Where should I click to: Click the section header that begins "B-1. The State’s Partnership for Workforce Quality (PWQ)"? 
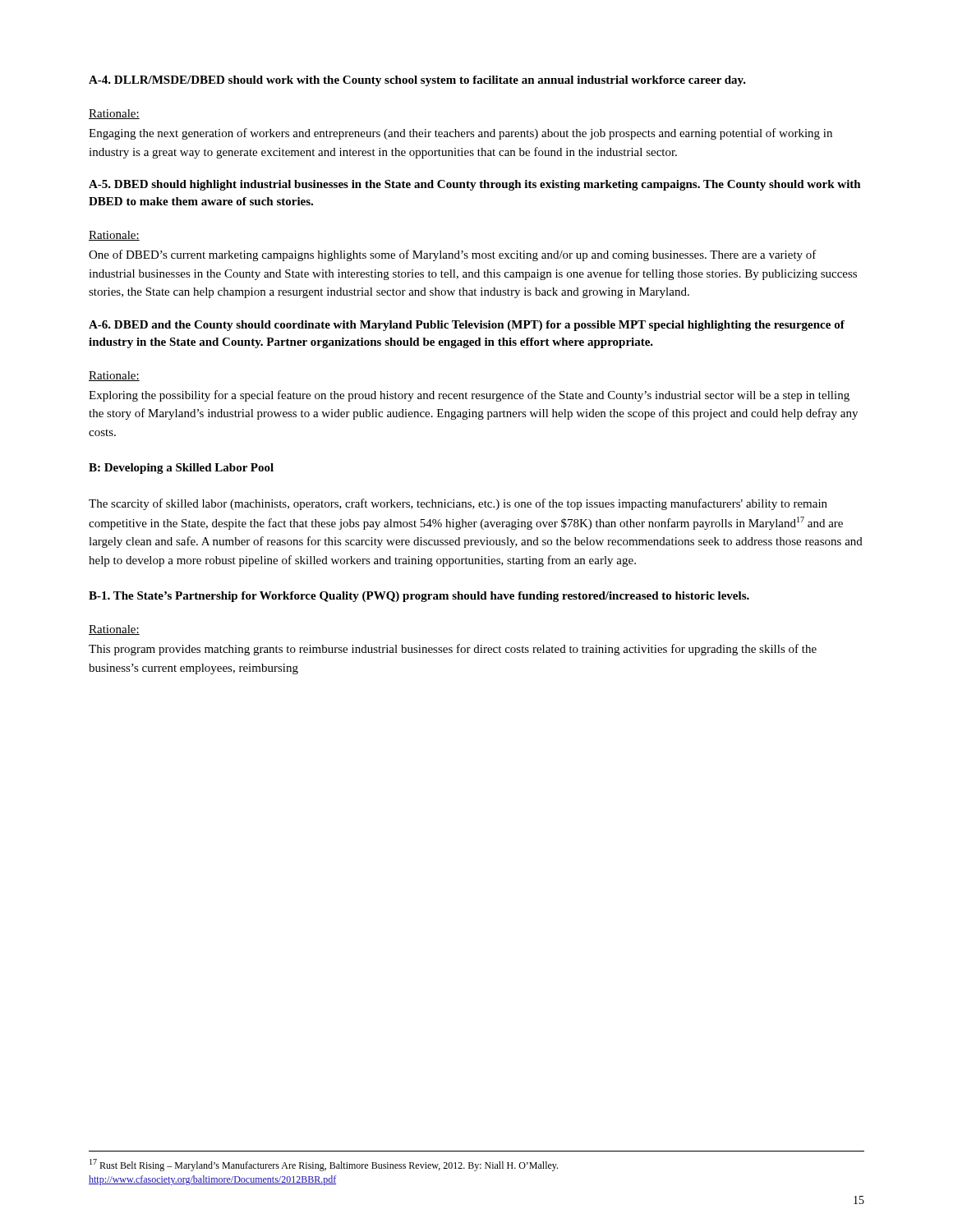pos(476,596)
